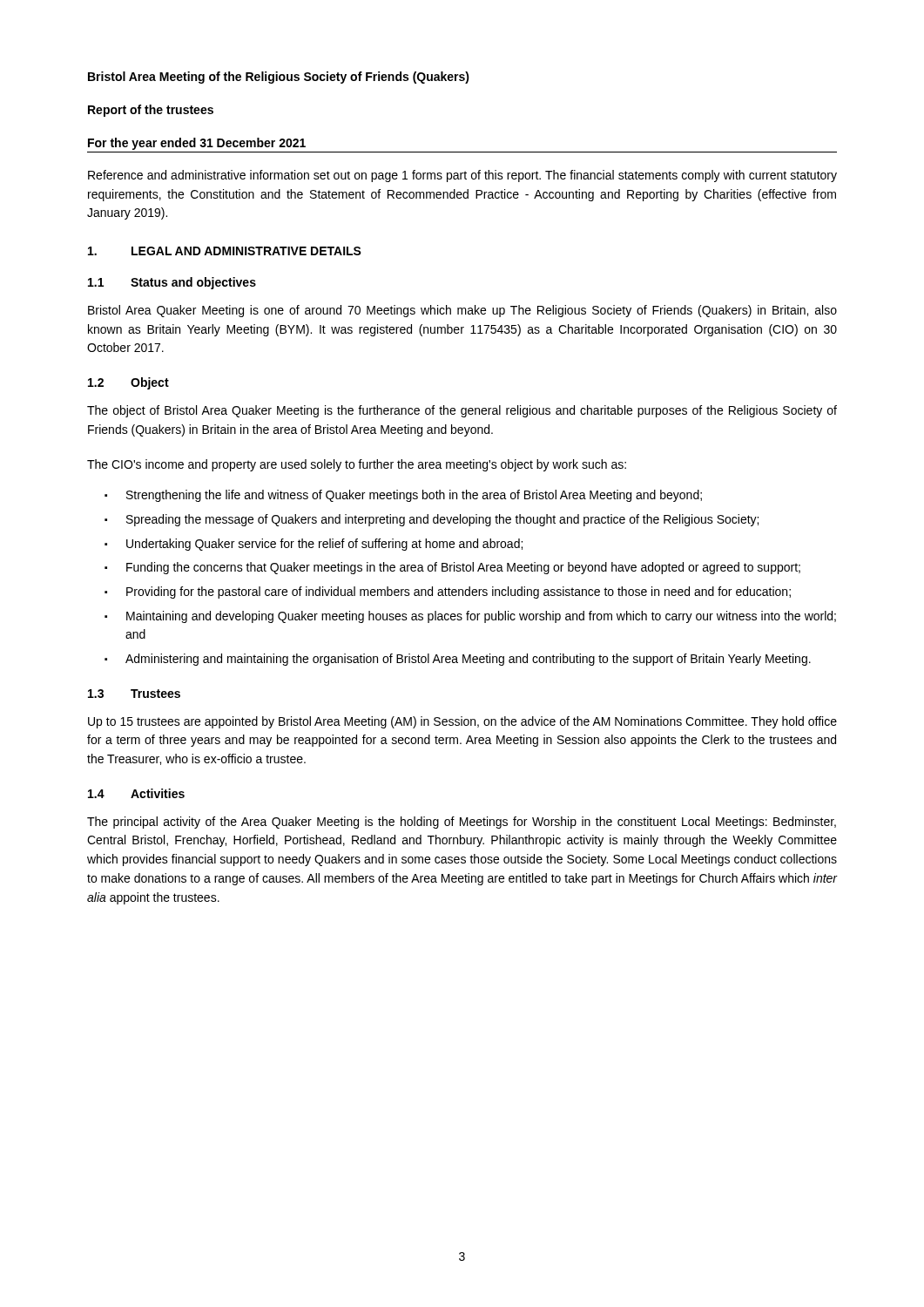This screenshot has height=1307, width=924.
Task: Find the text block starting "Up to 15 trustees are appointed by"
Action: [x=462, y=740]
